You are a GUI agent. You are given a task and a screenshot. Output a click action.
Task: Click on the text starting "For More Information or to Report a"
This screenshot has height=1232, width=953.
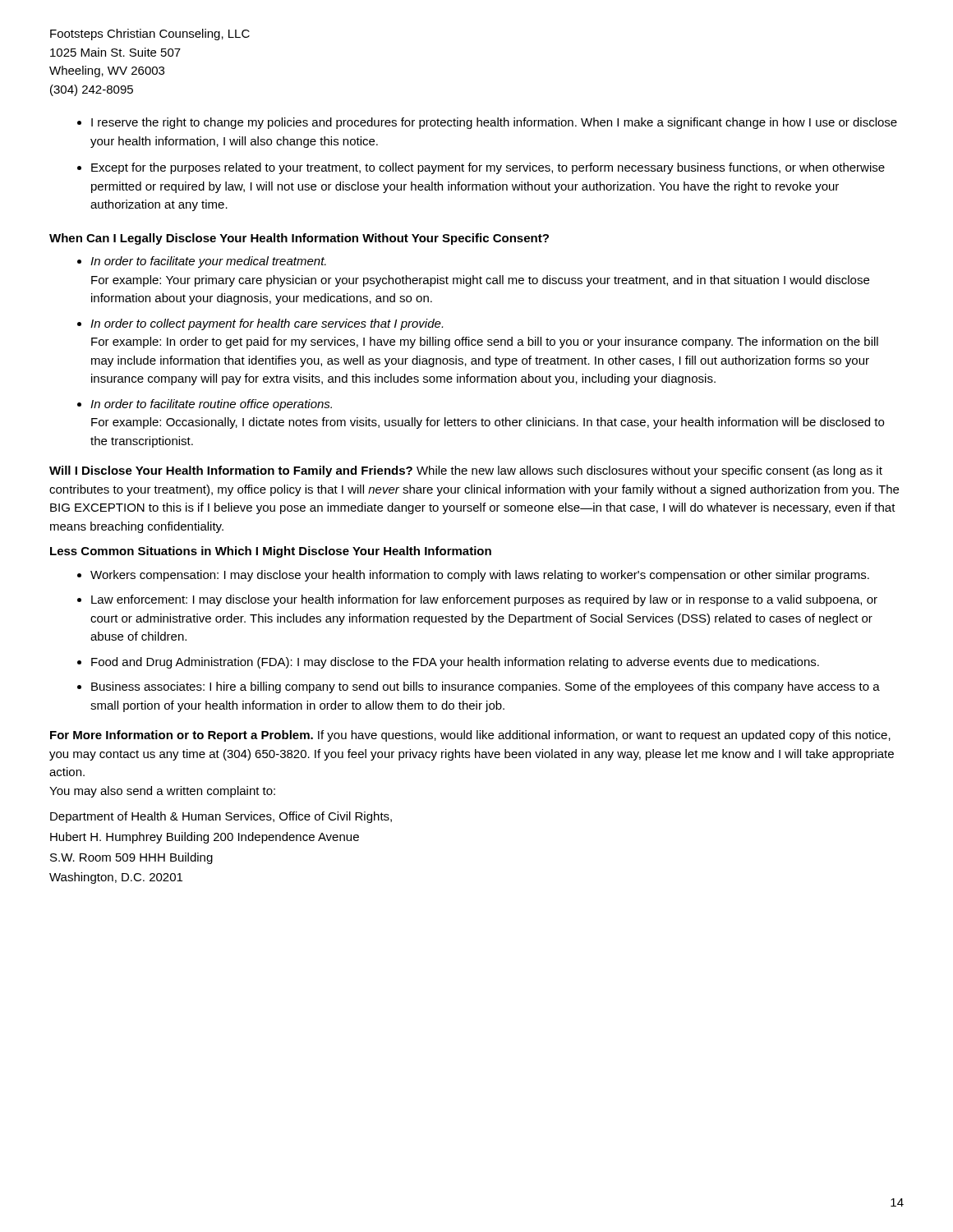click(x=472, y=762)
